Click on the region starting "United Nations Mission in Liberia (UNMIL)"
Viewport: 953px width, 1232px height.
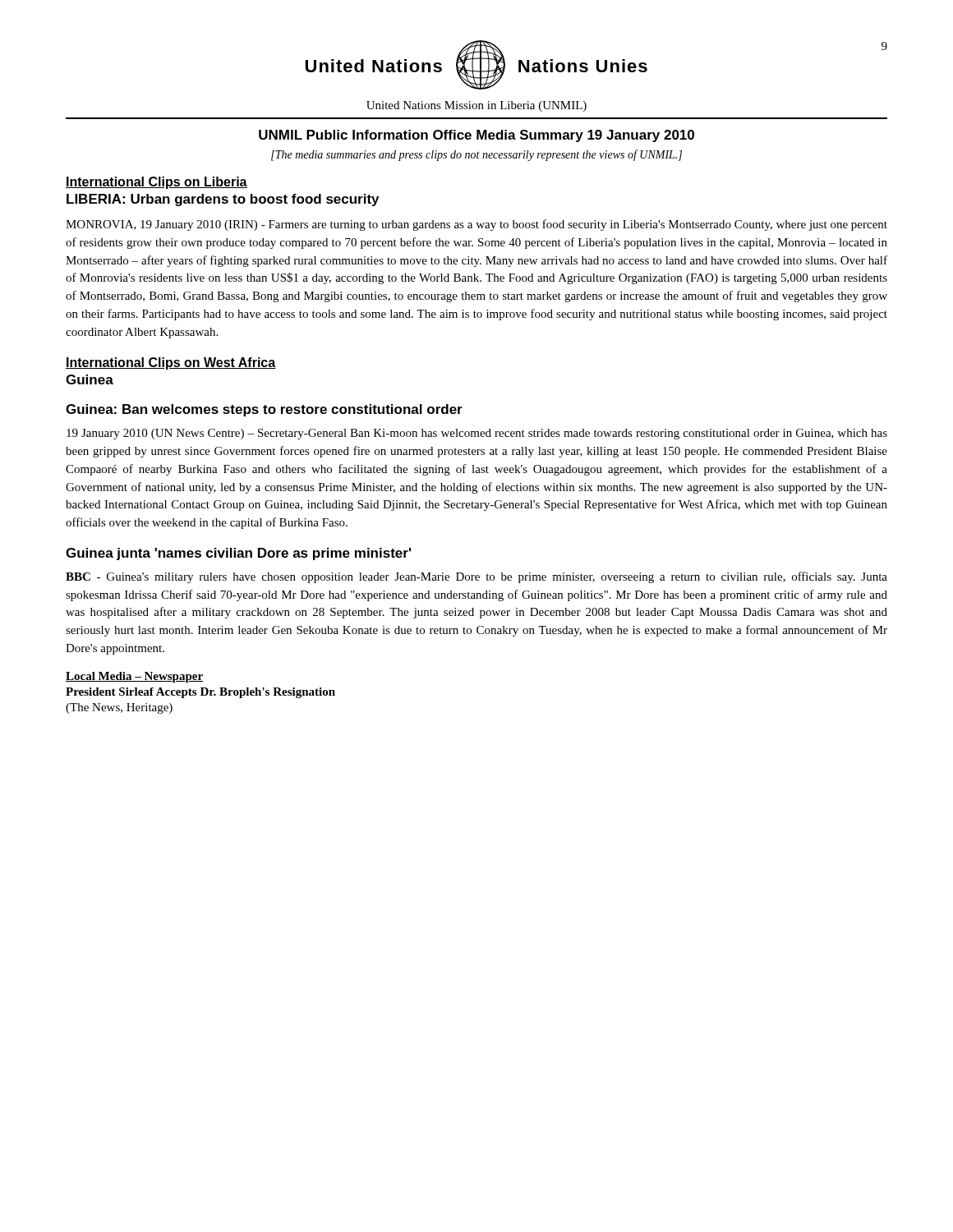tap(476, 105)
